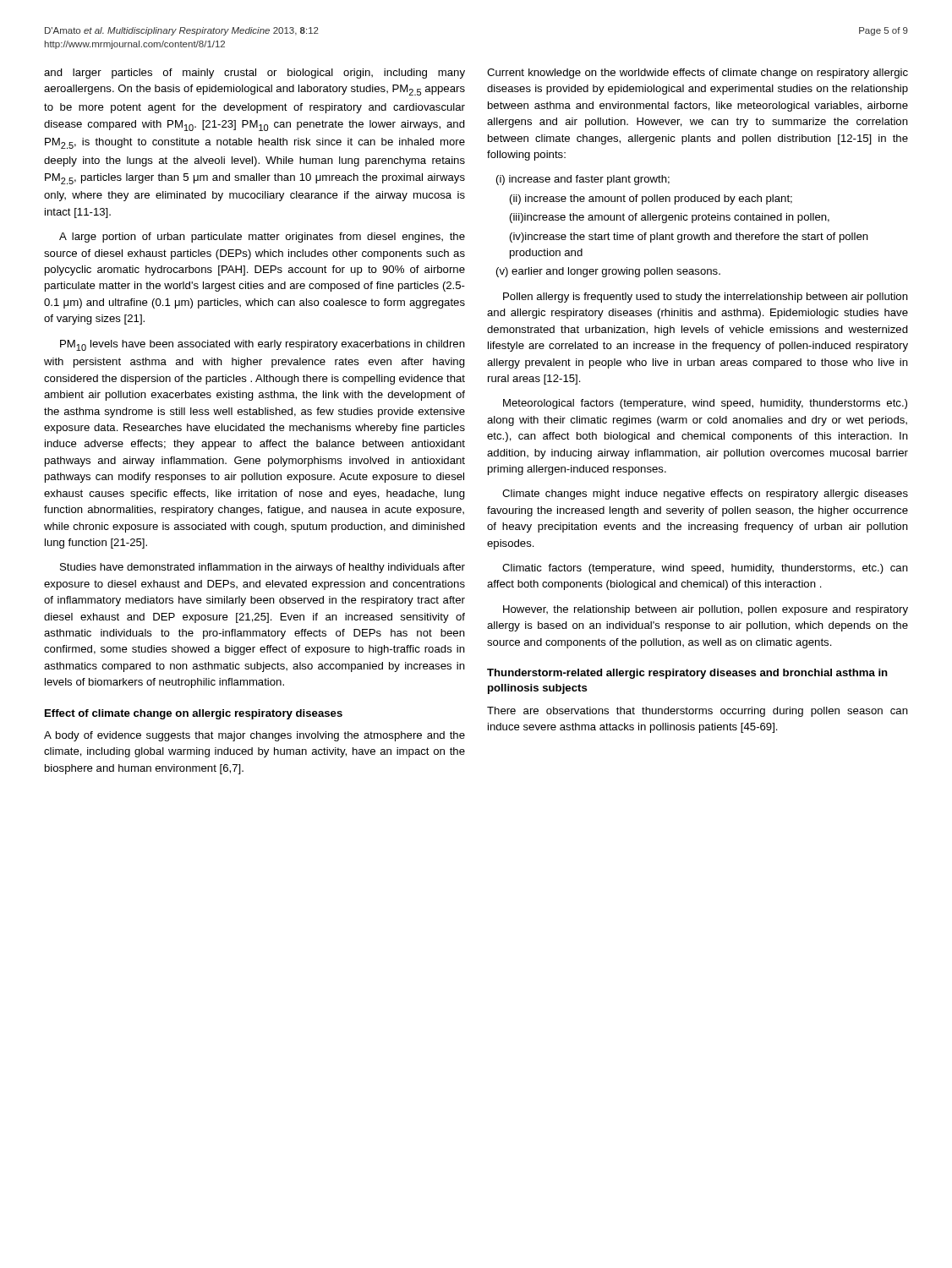This screenshot has height=1268, width=952.
Task: Find the block on this page that starts "Studies have demonstrated inflammation"
Action: [255, 625]
